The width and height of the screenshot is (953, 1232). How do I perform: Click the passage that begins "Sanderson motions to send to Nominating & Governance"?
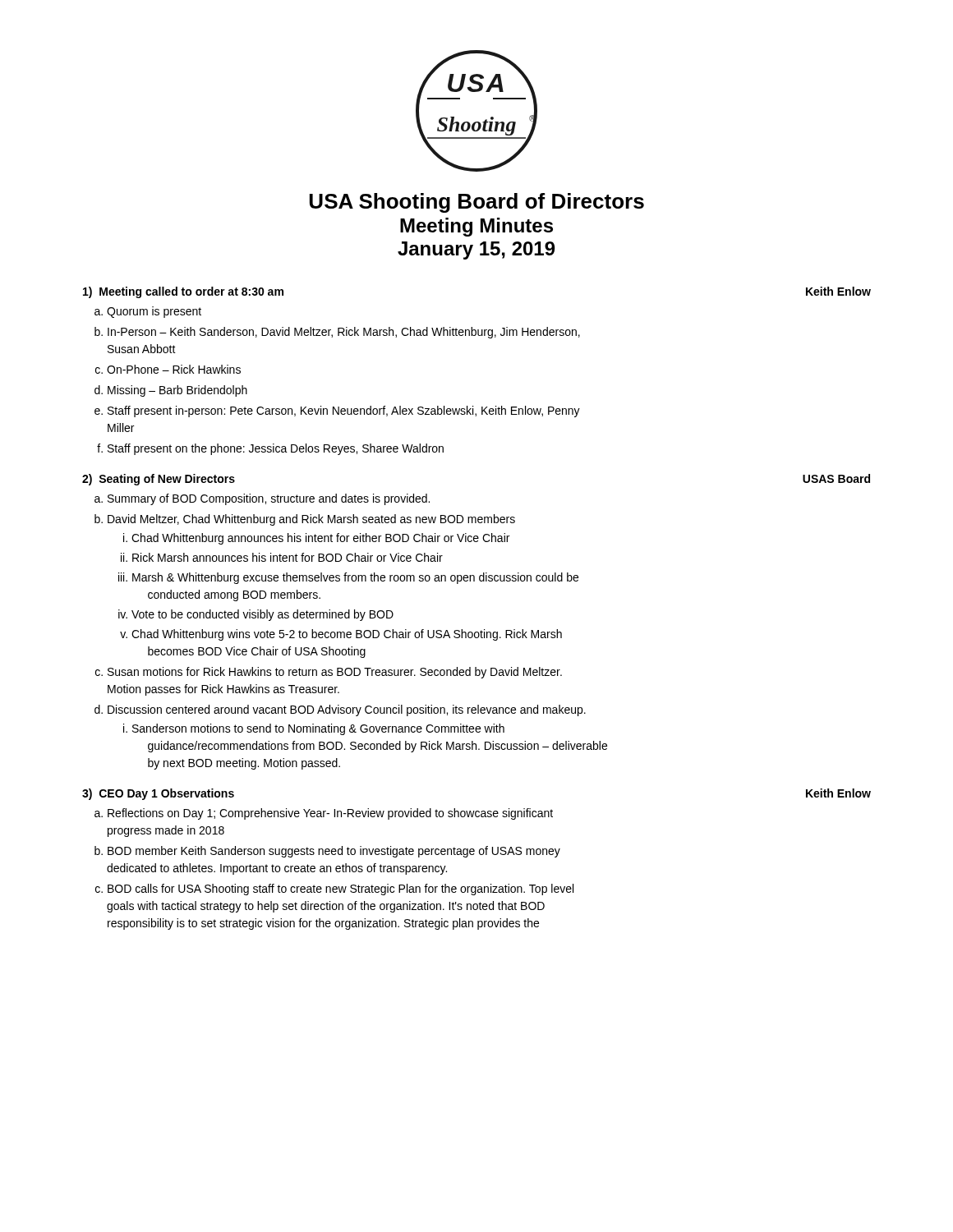click(370, 746)
